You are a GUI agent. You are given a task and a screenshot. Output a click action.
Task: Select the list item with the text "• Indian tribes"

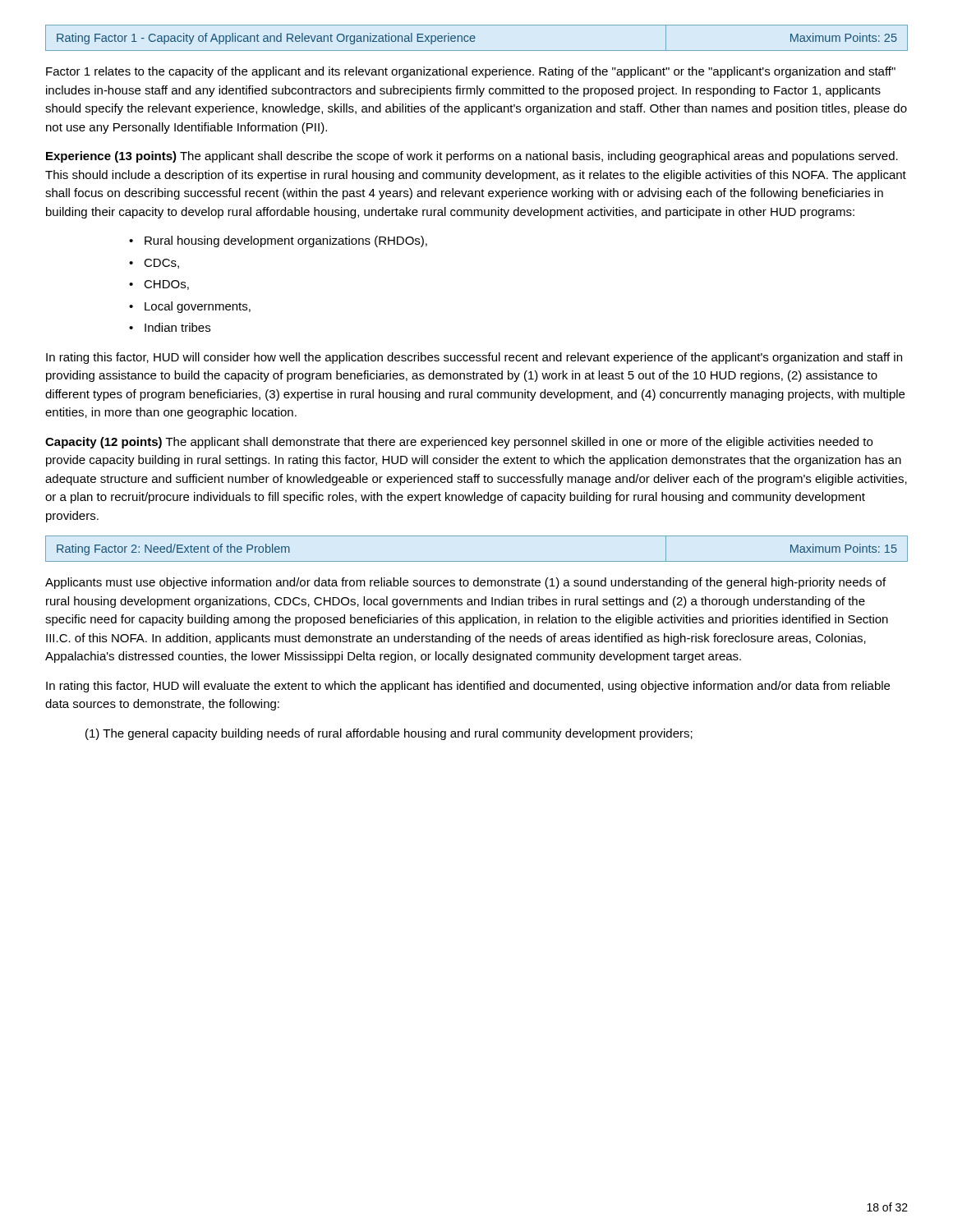point(177,328)
